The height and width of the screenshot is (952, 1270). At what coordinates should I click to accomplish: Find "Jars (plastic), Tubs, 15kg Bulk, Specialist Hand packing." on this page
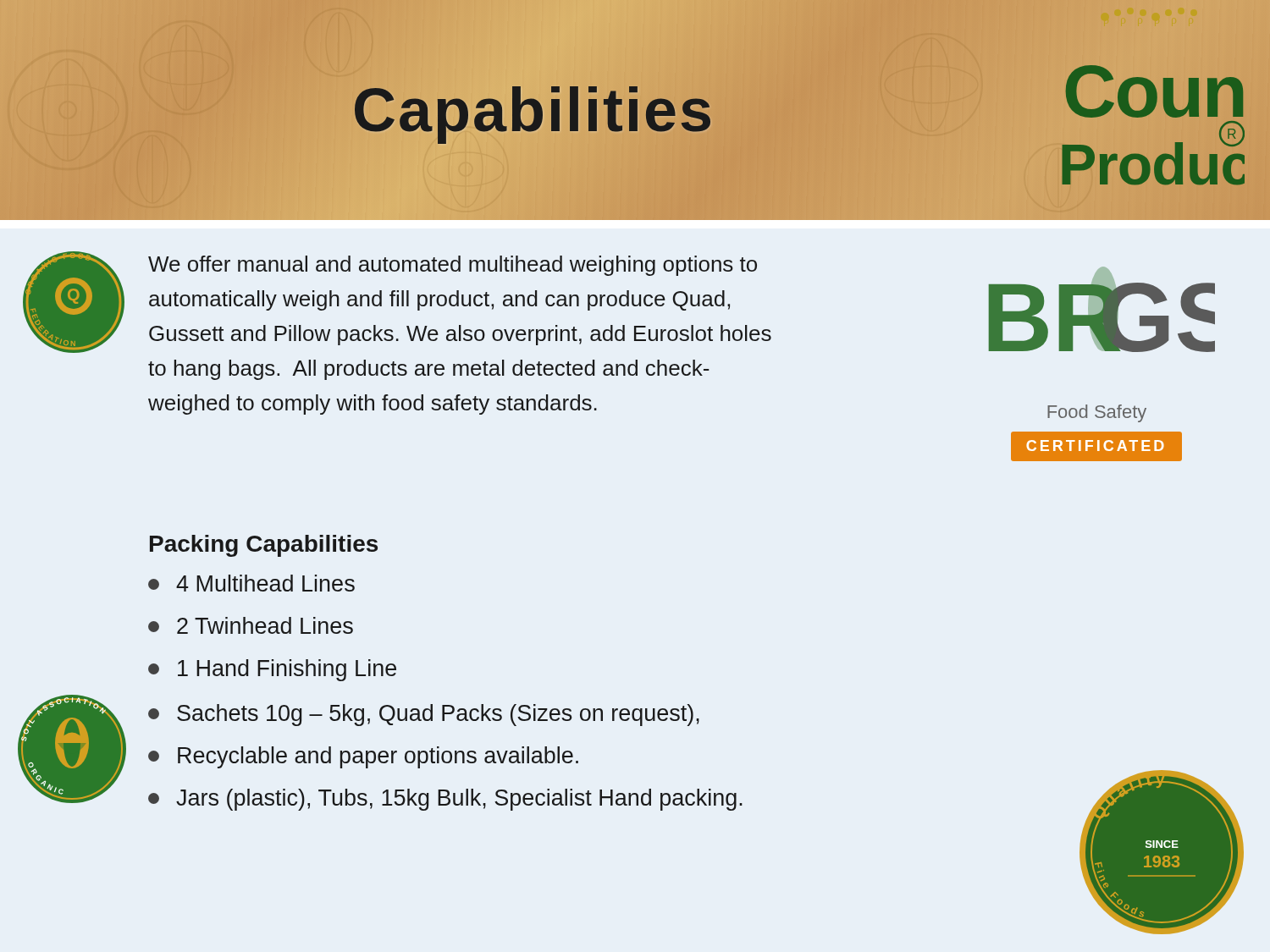pyautogui.click(x=446, y=798)
